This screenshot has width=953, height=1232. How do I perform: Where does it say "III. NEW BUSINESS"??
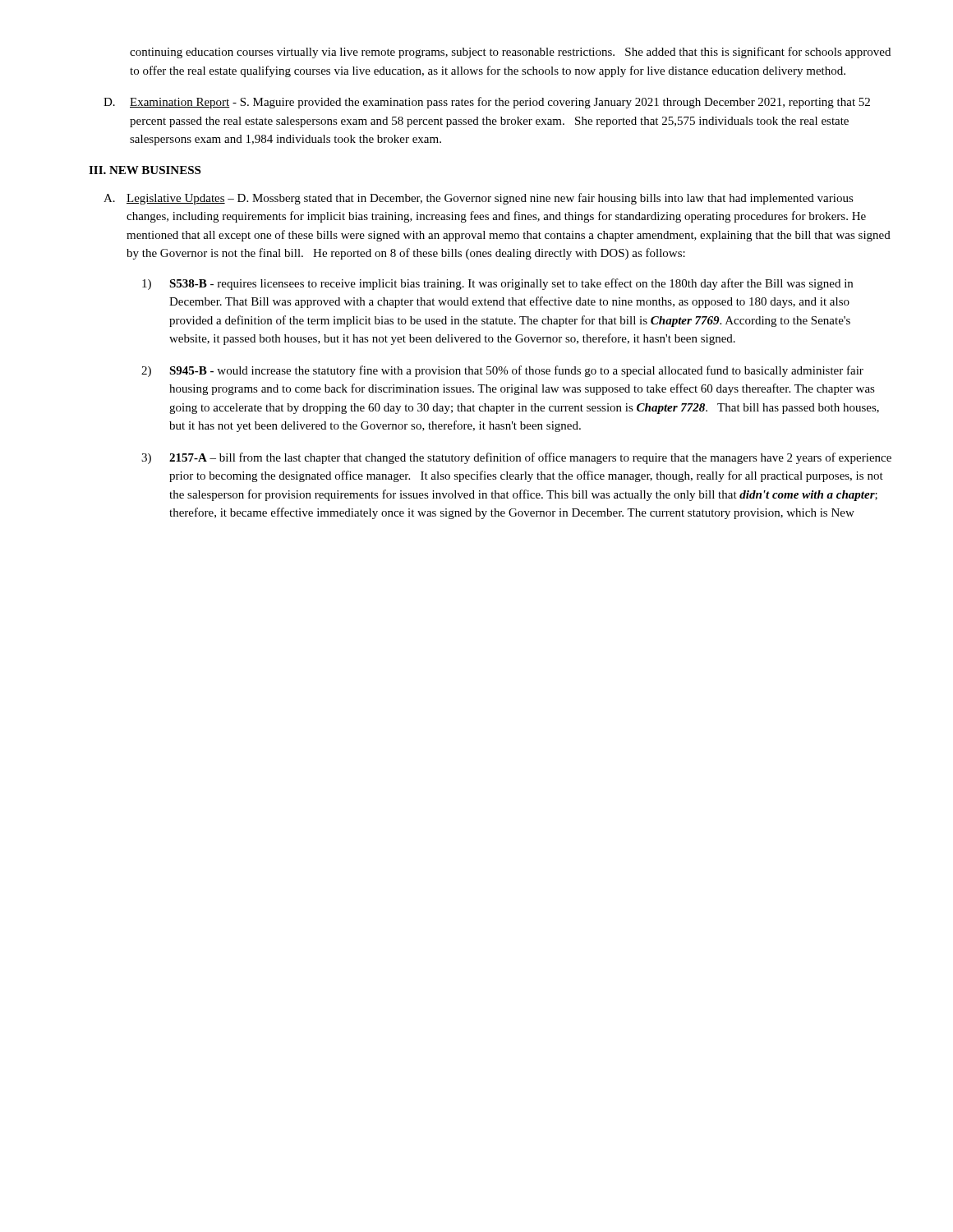click(x=145, y=170)
